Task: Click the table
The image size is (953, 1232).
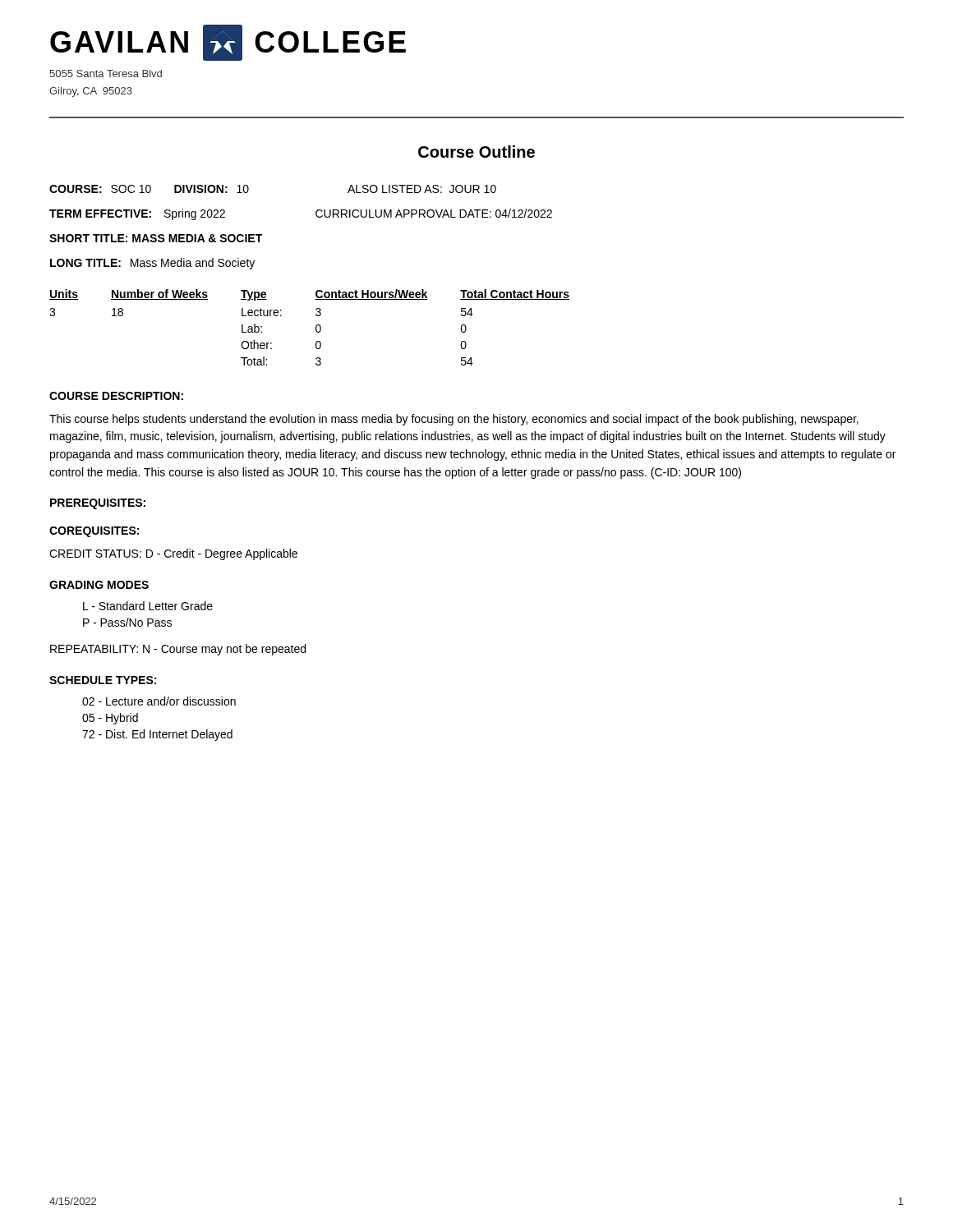Action: coord(476,327)
